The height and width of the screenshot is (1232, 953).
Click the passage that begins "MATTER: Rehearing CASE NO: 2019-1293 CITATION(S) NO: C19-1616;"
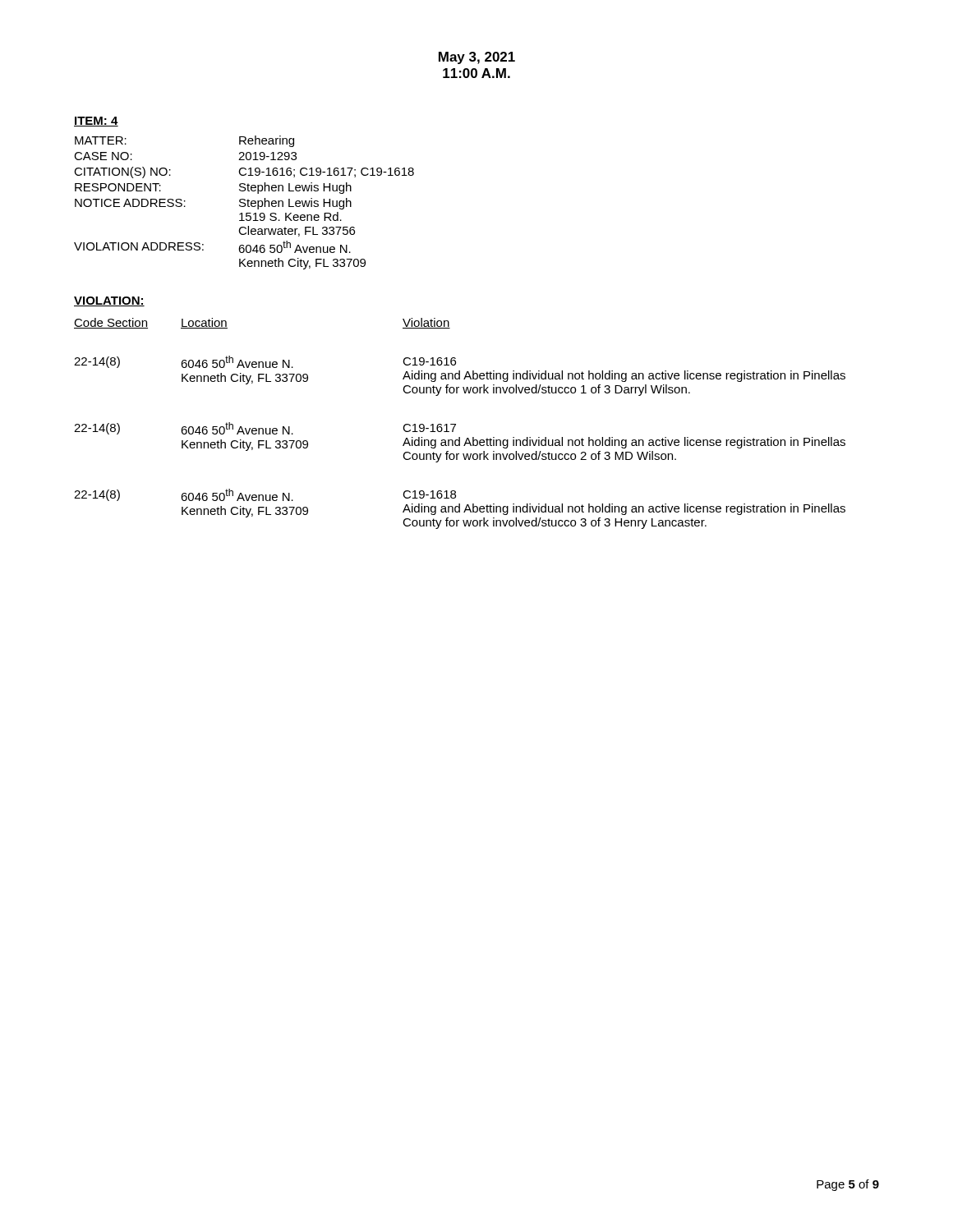tap(244, 202)
